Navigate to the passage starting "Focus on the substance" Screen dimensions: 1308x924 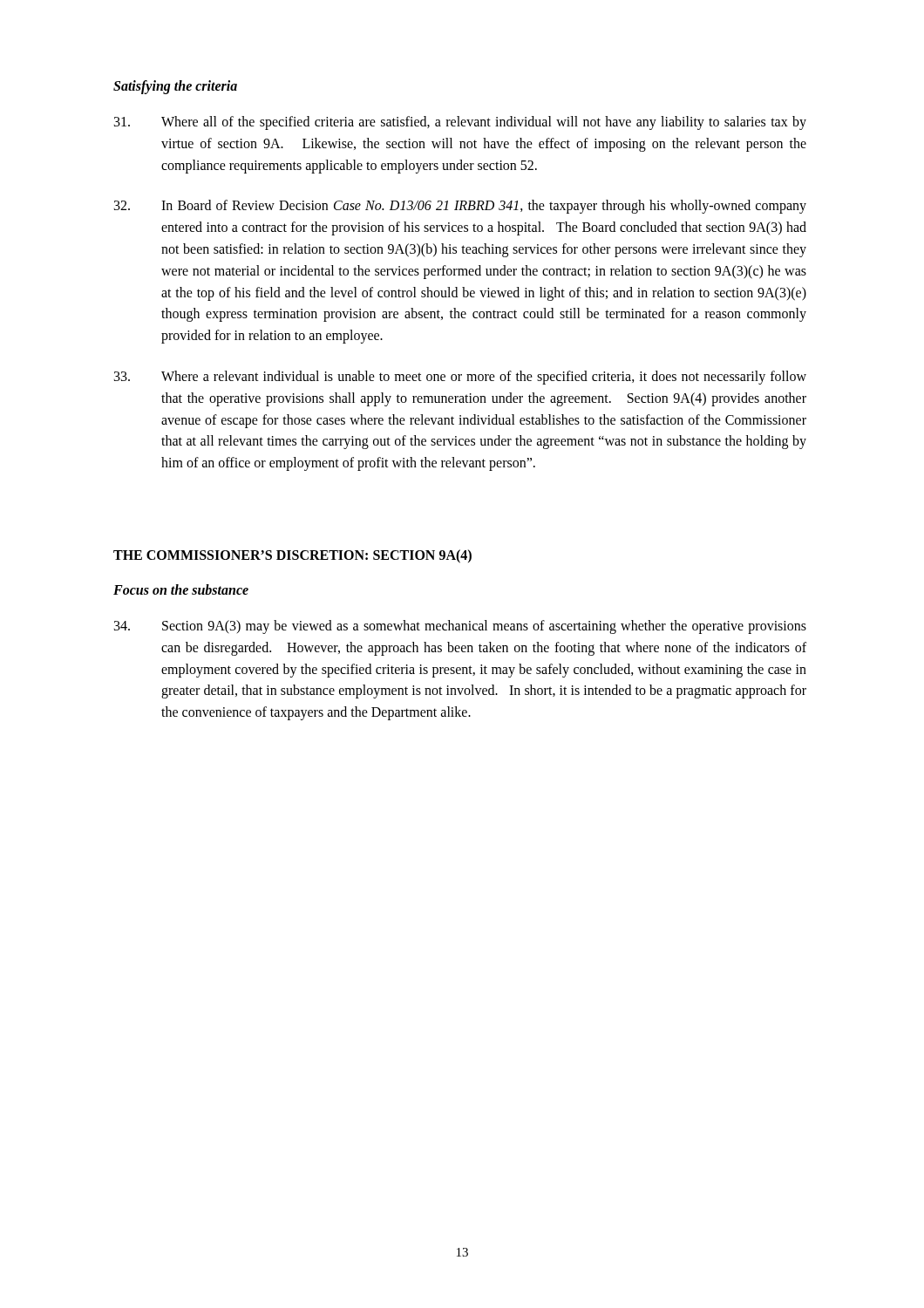pyautogui.click(x=181, y=590)
